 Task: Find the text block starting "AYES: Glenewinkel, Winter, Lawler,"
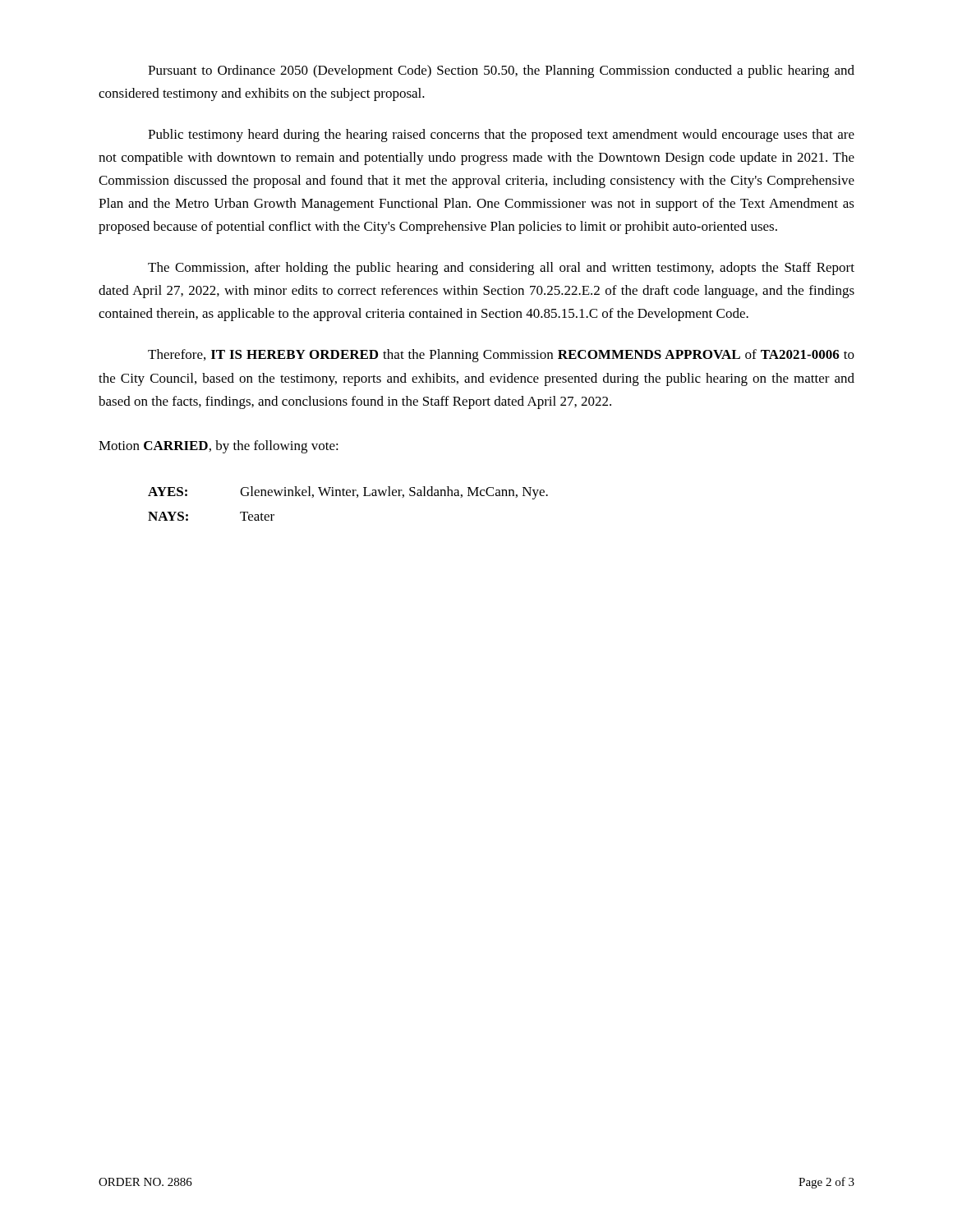pyautogui.click(x=501, y=492)
